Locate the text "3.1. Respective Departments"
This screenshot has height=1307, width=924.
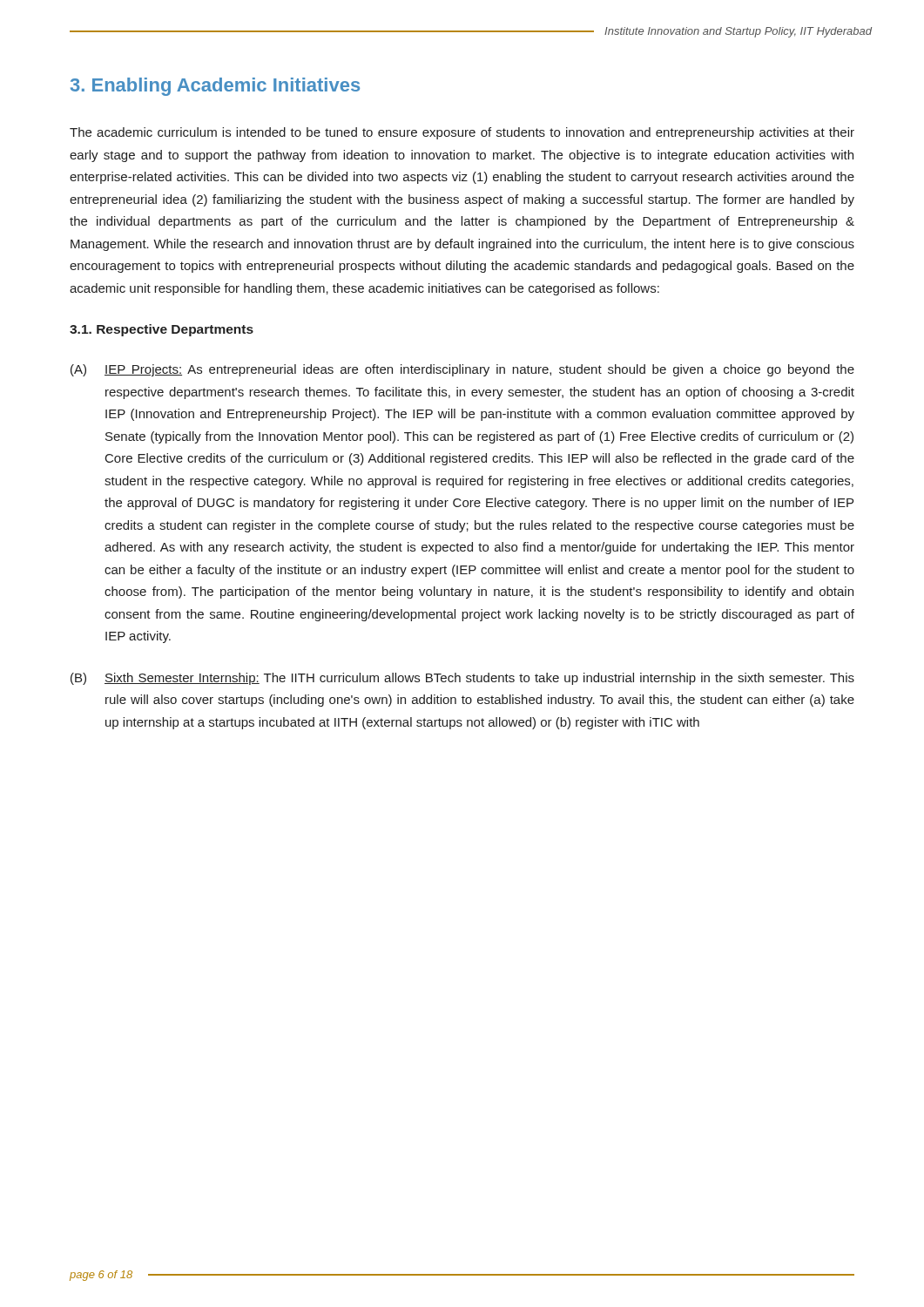[x=162, y=329]
